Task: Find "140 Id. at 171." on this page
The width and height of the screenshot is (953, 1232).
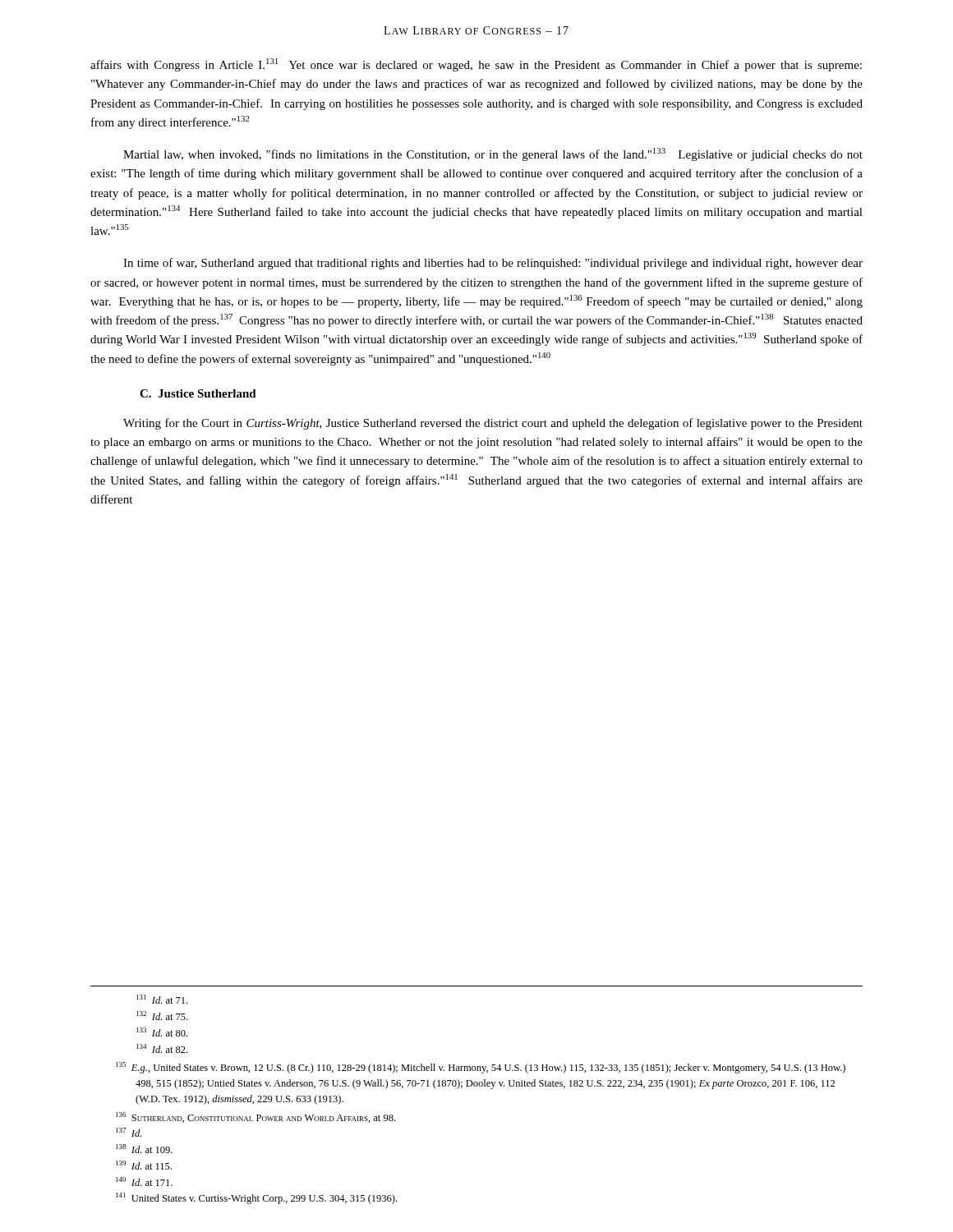Action: (x=144, y=1181)
